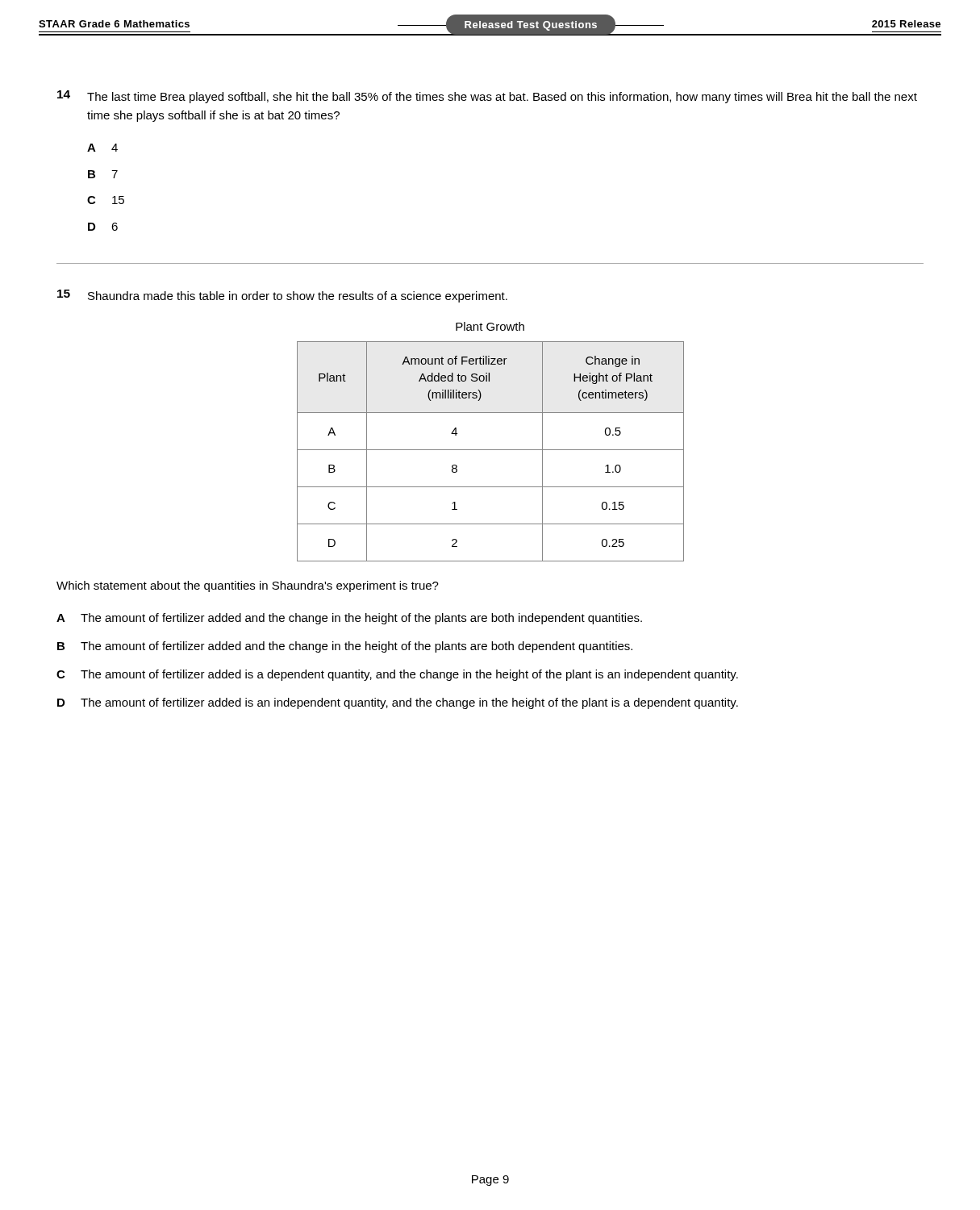Locate the block of text that opens with "C The amount of fertilizer added"
The height and width of the screenshot is (1210, 980).
tap(398, 674)
